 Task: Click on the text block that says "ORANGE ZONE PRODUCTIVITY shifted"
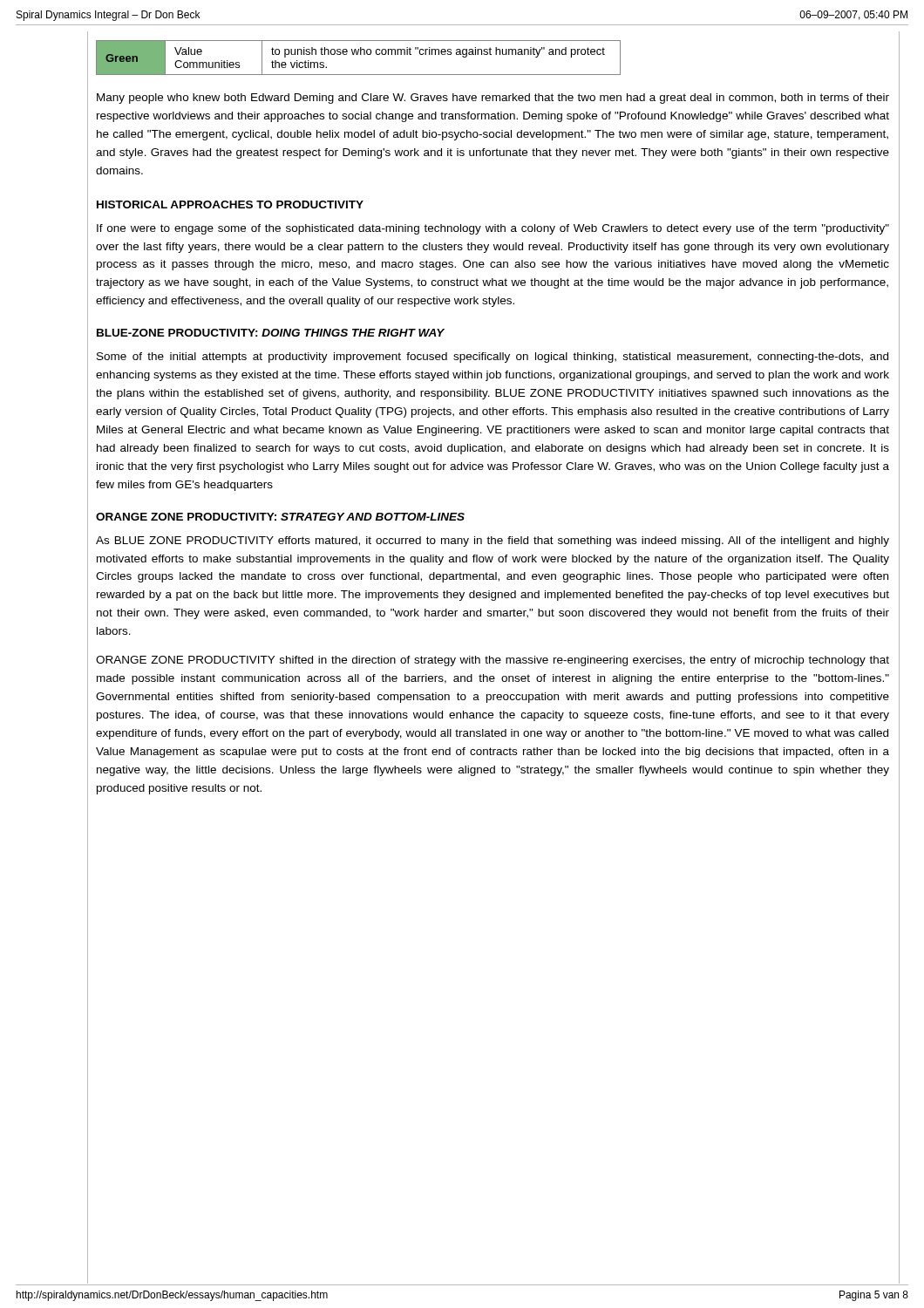click(x=493, y=724)
